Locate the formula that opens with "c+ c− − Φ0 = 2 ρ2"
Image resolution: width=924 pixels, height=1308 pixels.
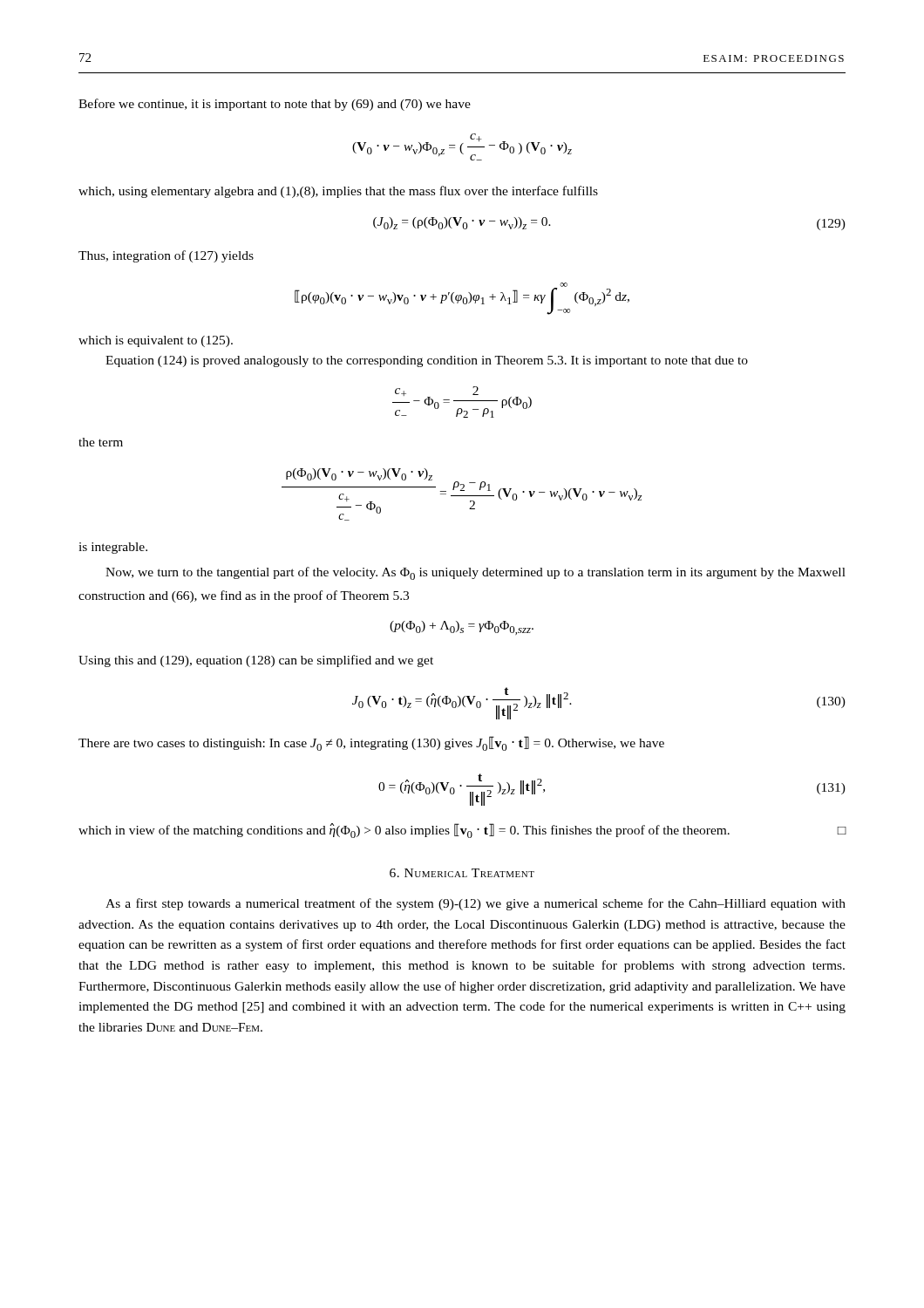pyautogui.click(x=462, y=402)
